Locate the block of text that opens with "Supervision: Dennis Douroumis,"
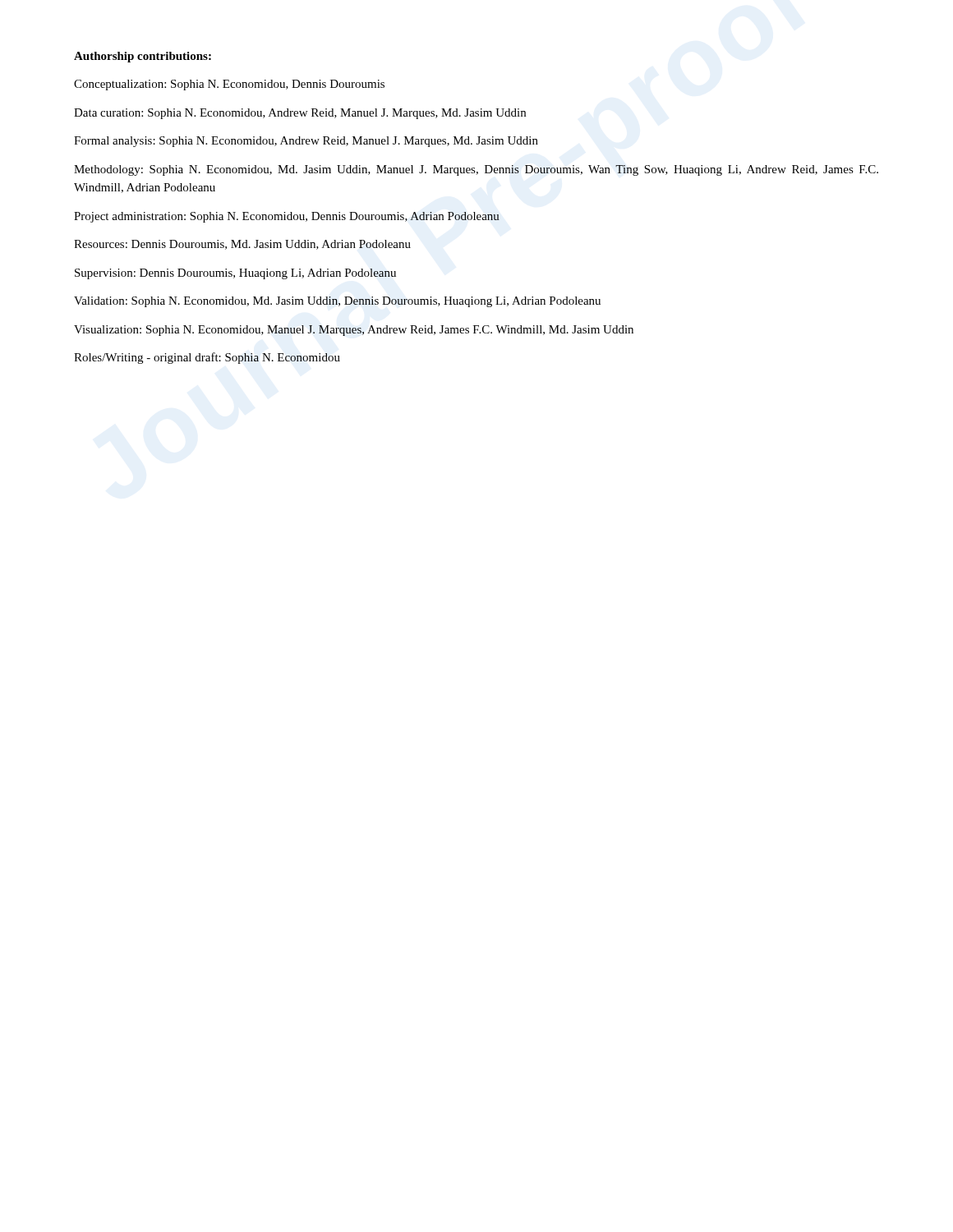 tap(235, 272)
